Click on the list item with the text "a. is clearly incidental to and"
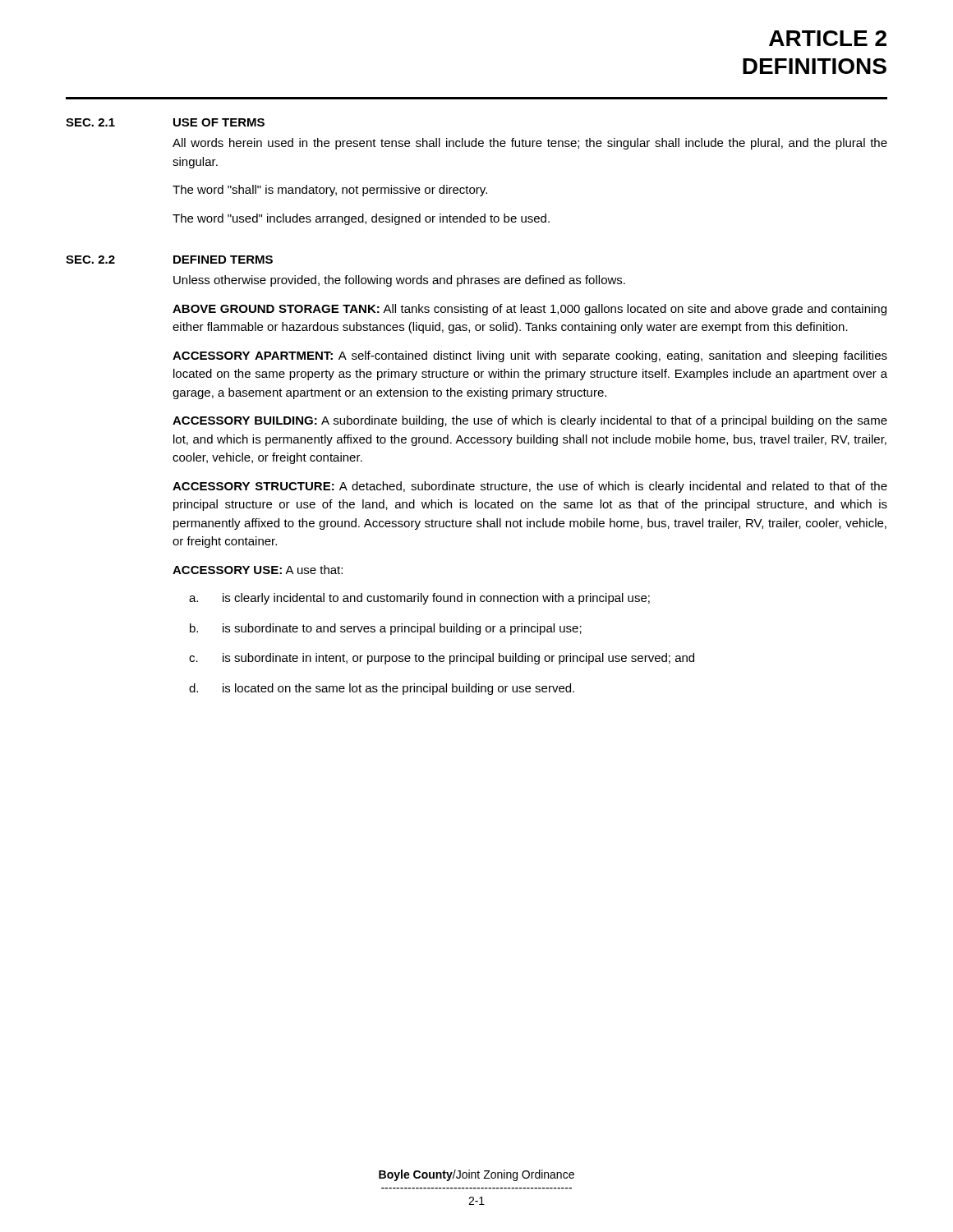Image resolution: width=953 pixels, height=1232 pixels. click(x=530, y=598)
